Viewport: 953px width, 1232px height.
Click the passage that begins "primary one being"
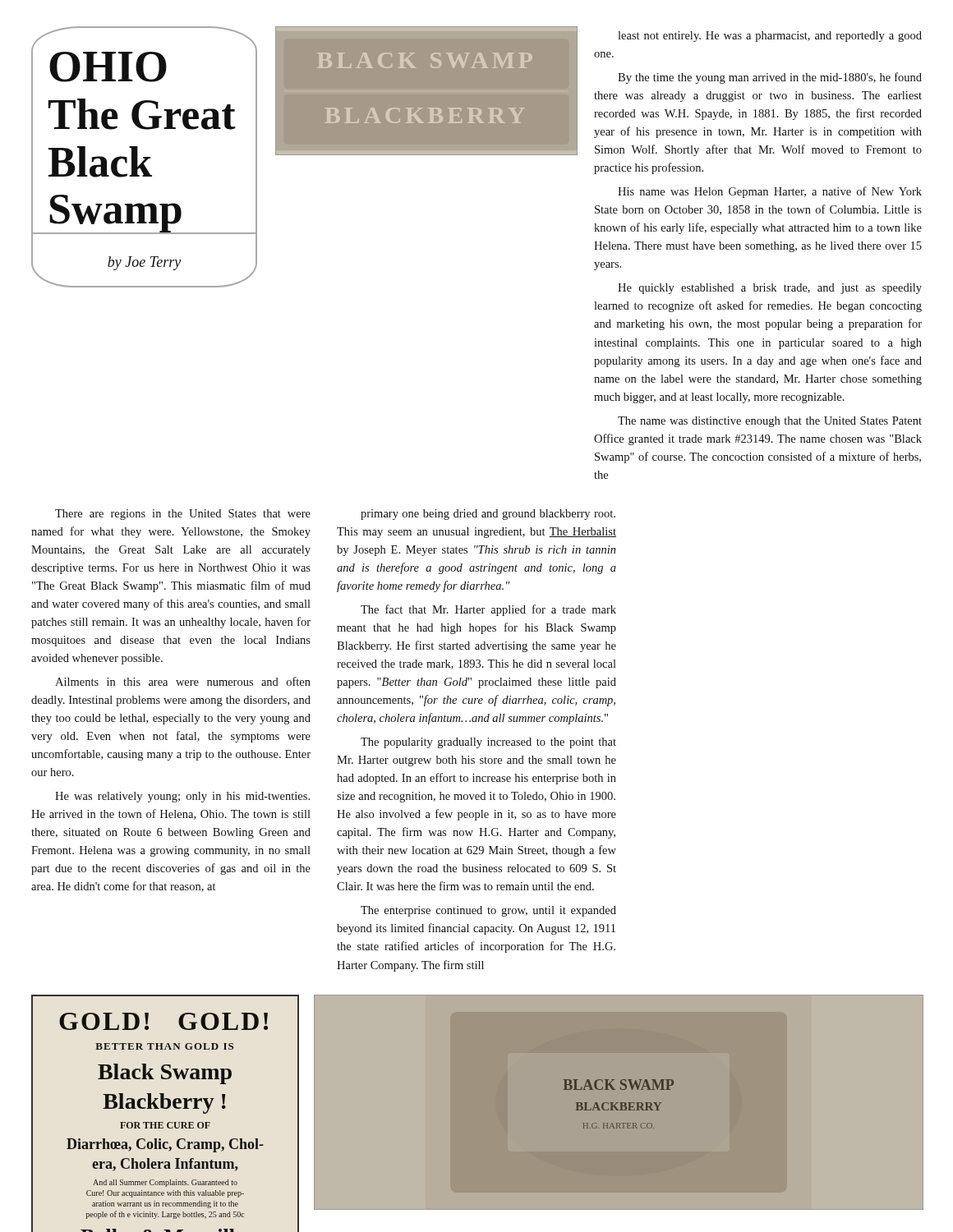476,739
